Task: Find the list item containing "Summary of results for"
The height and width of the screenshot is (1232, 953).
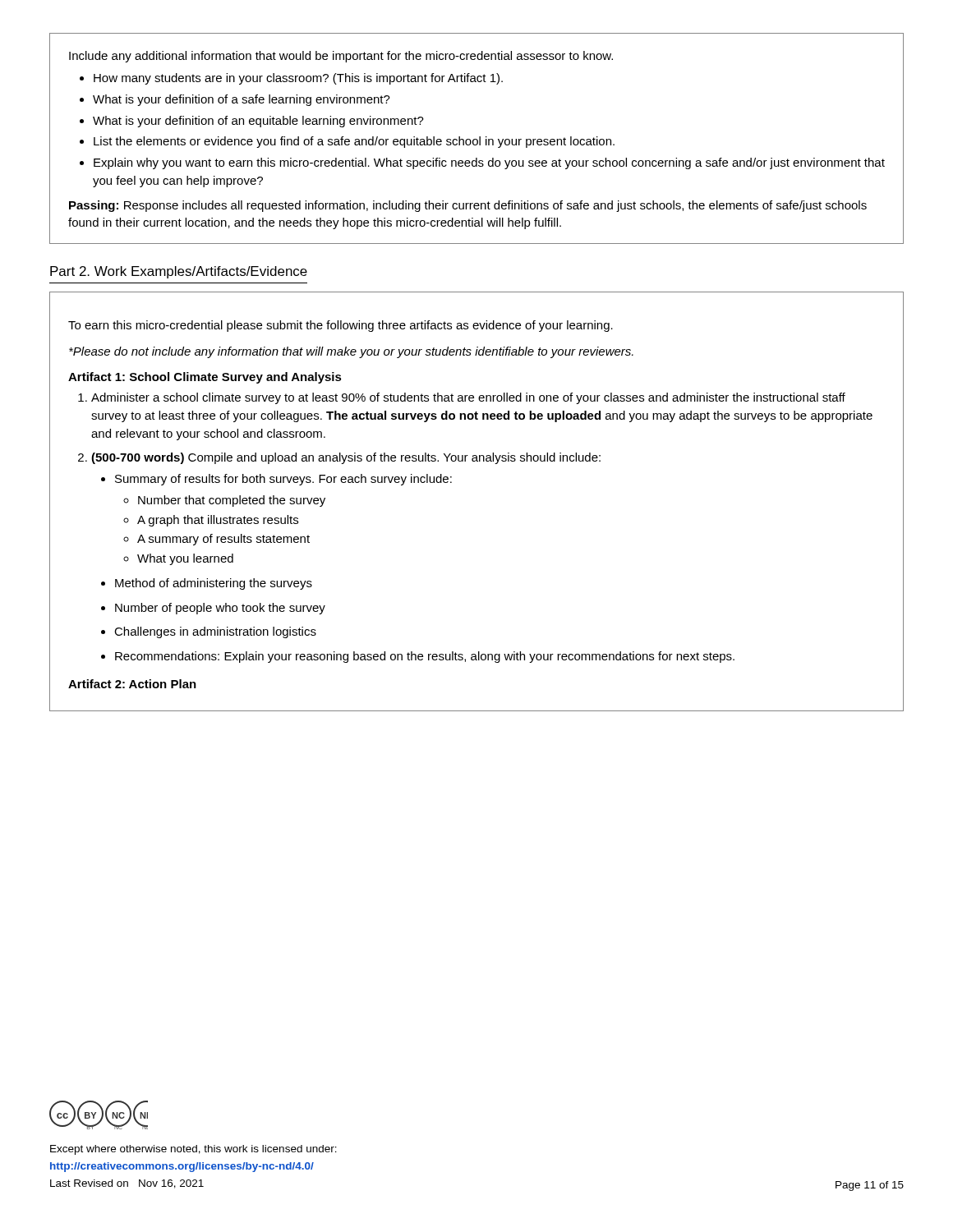Action: click(x=283, y=480)
